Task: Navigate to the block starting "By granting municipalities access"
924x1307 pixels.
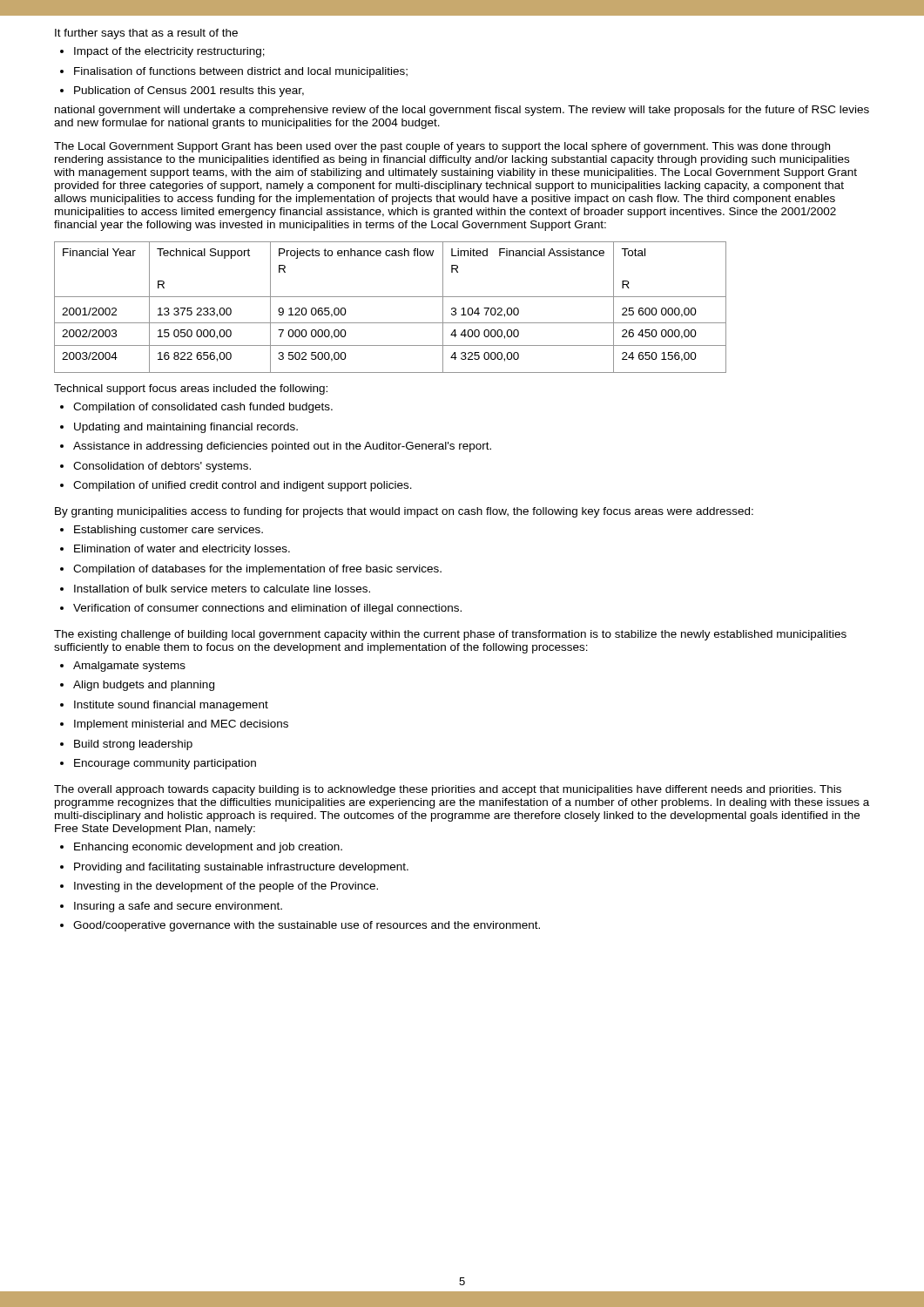Action: 404,511
